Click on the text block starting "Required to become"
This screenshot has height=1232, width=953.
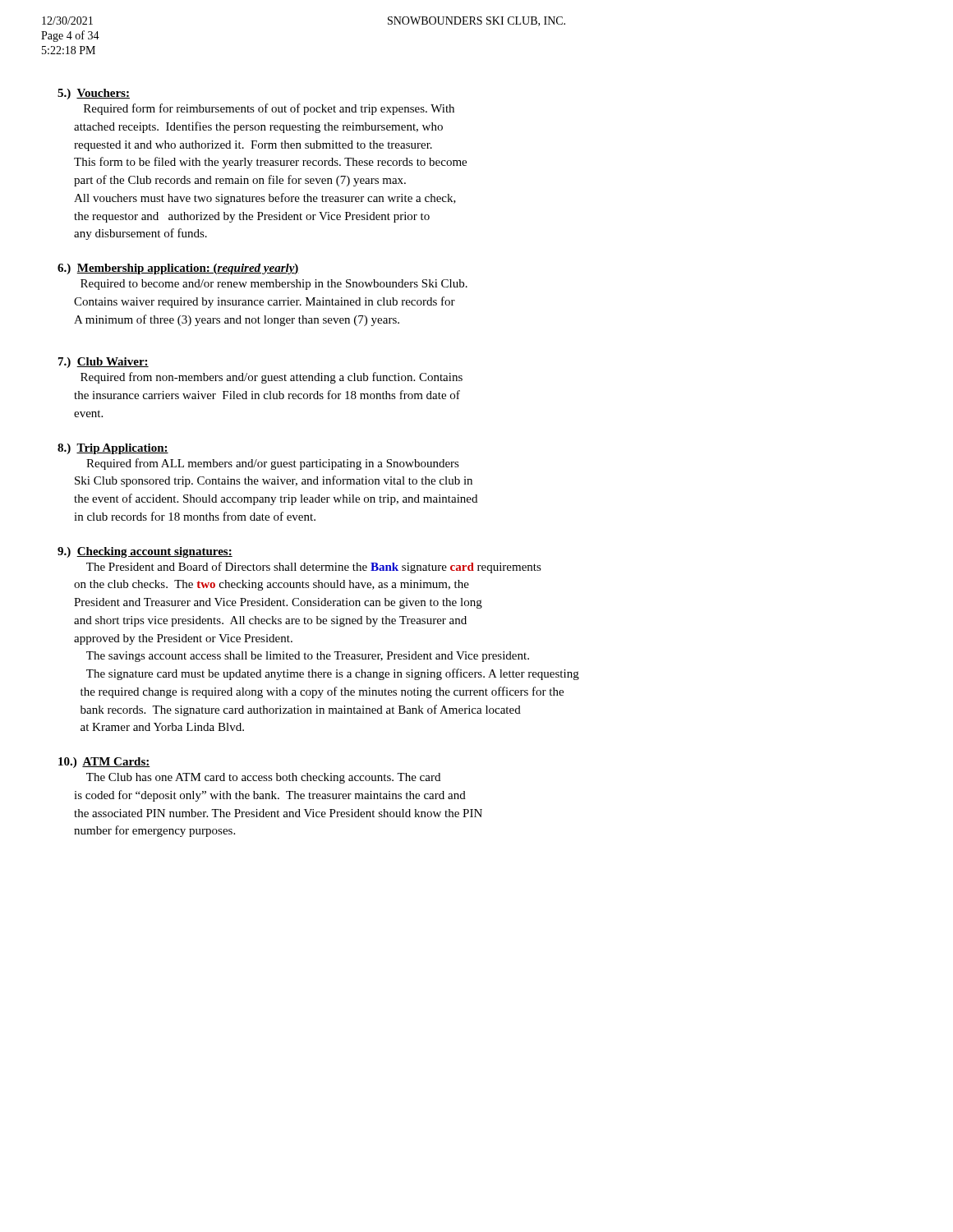point(271,301)
